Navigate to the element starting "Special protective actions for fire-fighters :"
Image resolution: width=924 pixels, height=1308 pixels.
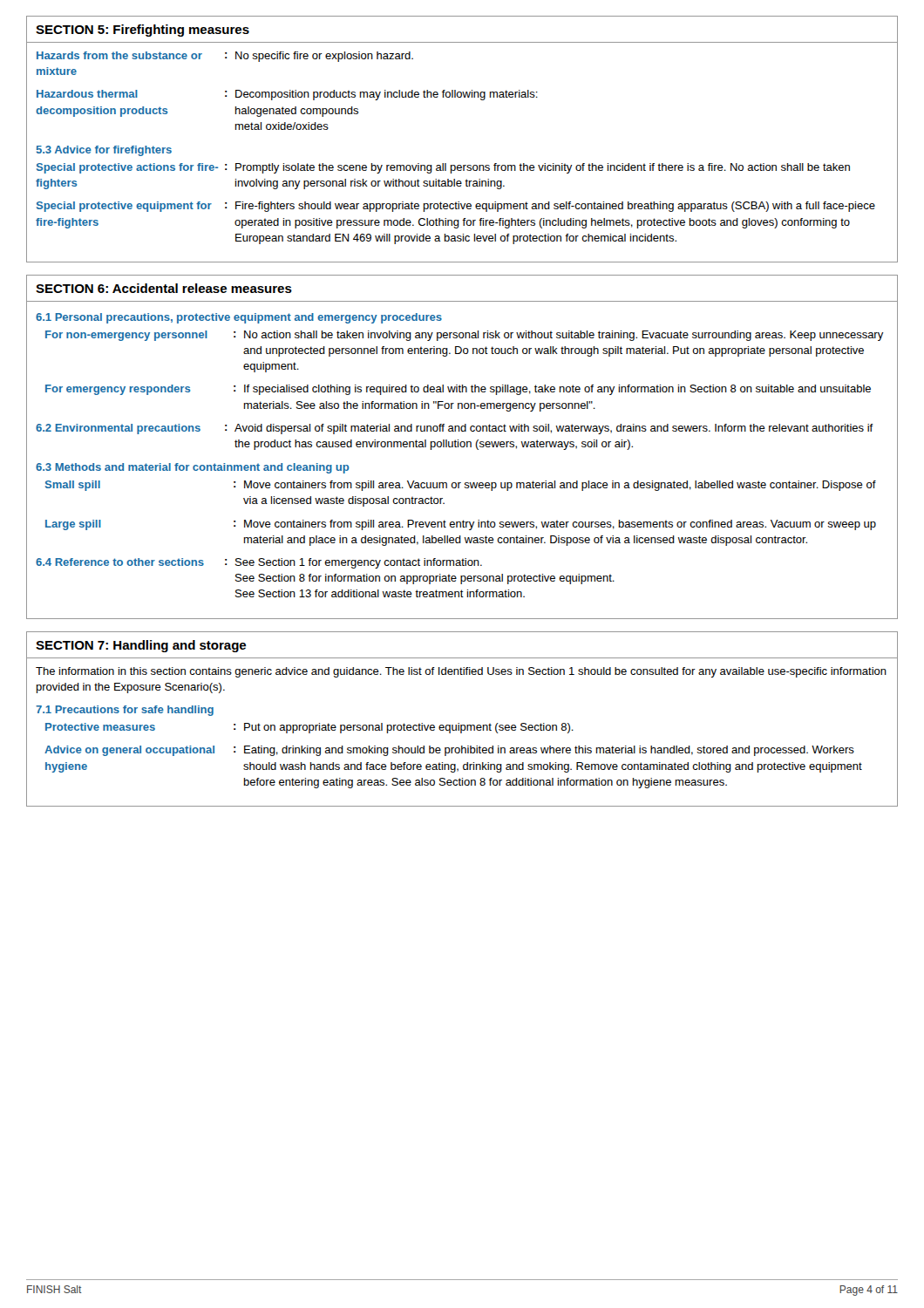pos(462,175)
